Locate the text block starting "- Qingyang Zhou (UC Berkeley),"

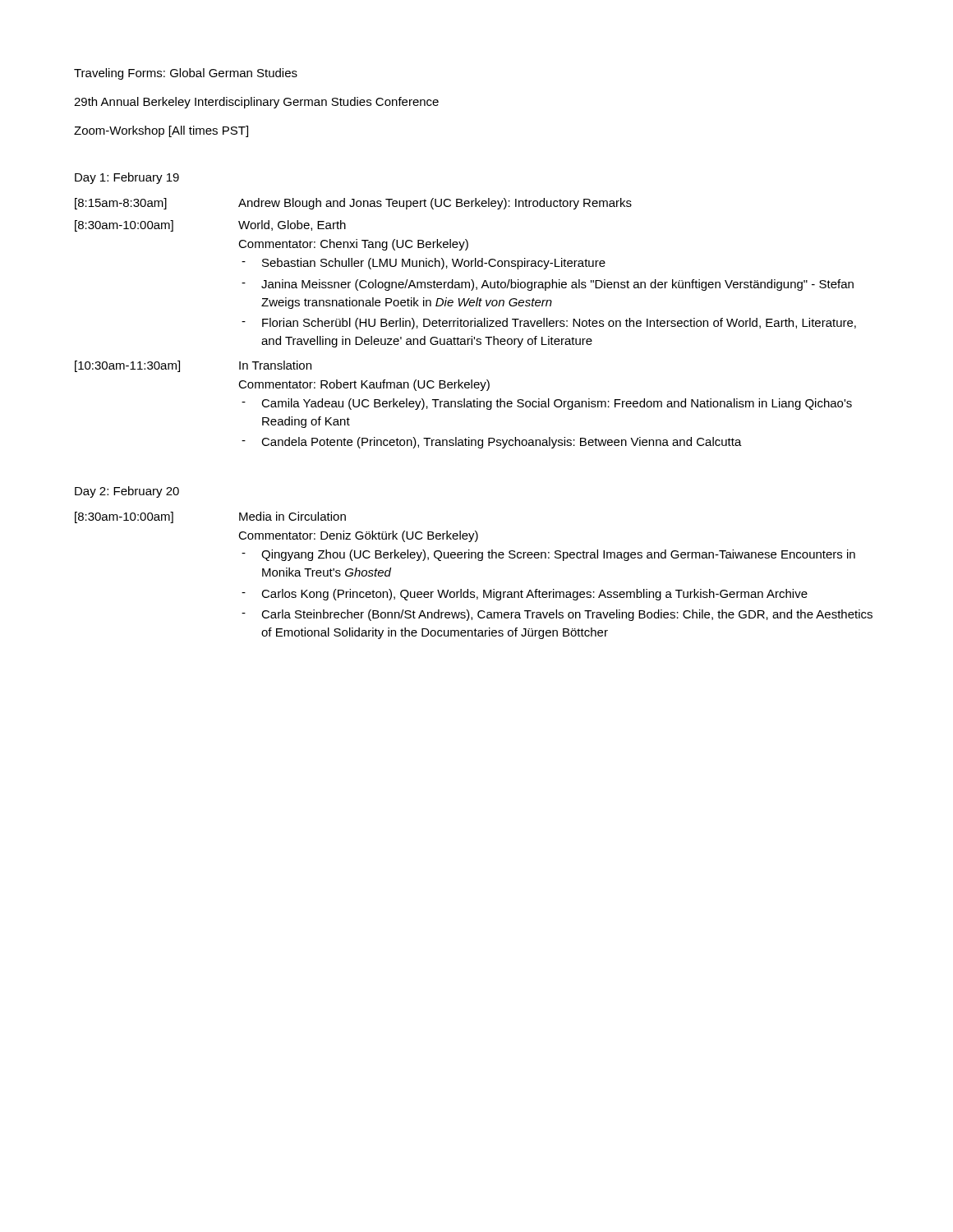point(559,563)
